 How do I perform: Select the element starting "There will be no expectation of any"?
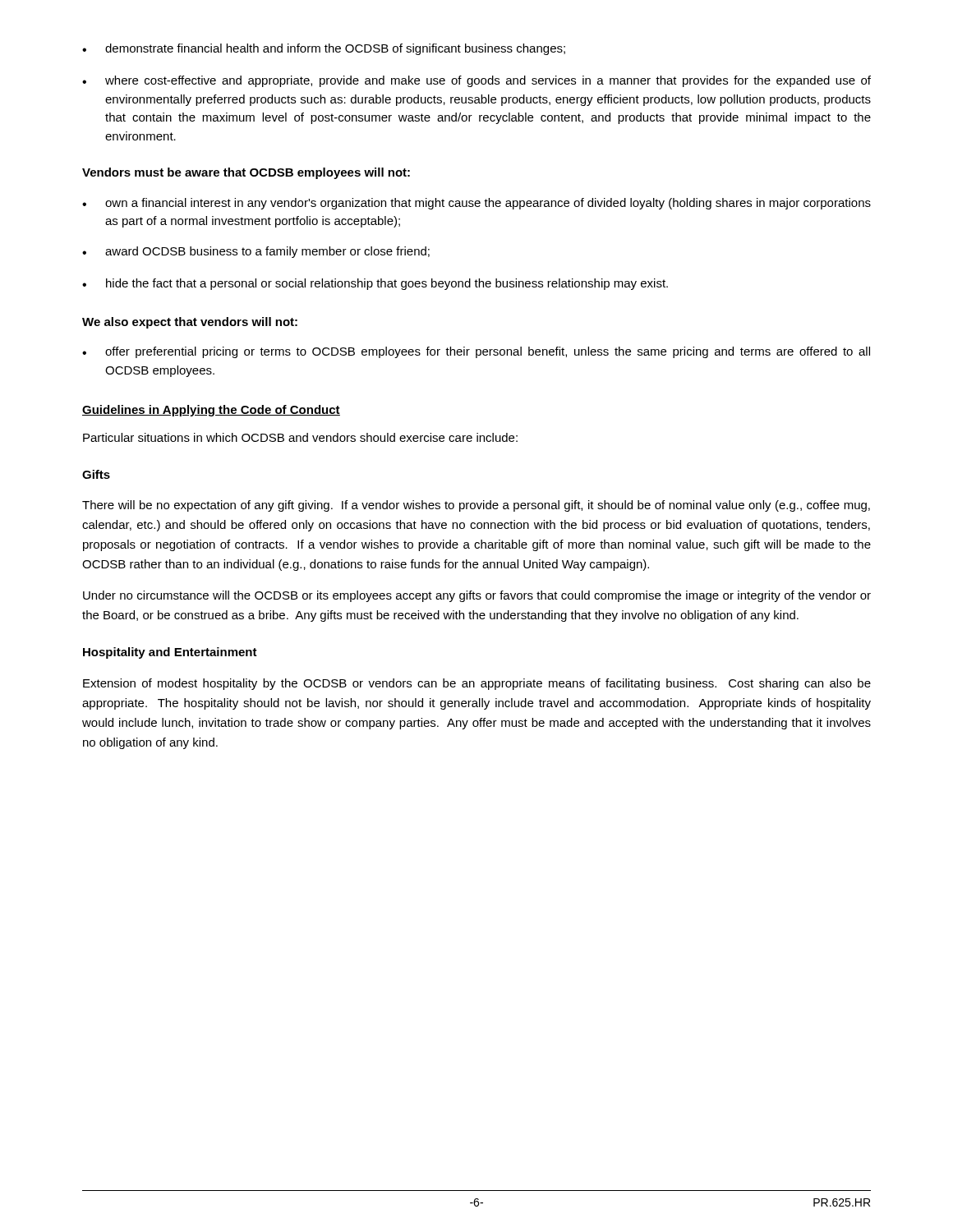[476, 534]
